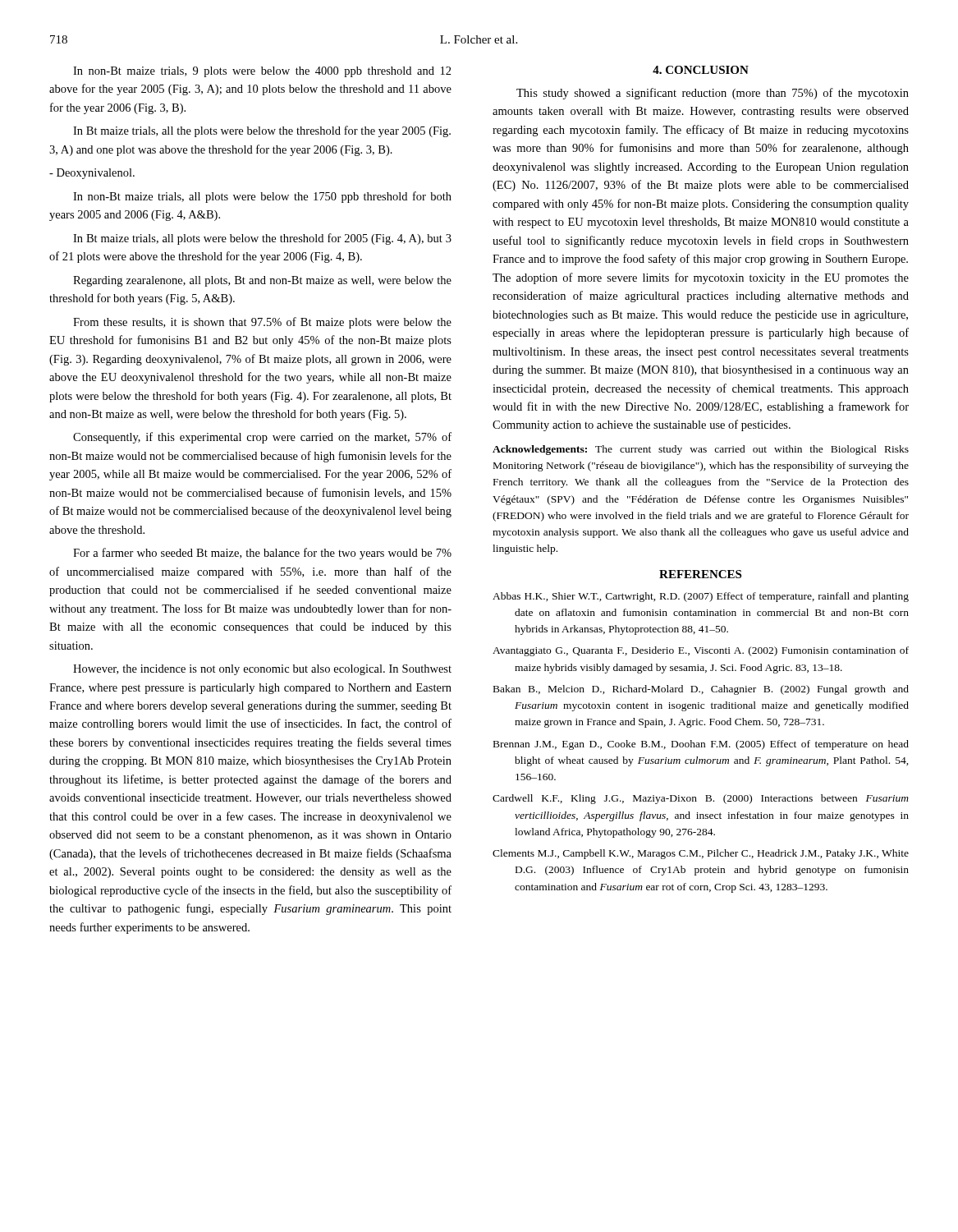Image resolution: width=958 pixels, height=1232 pixels.
Task: Click the passage that begins "In non-Bt maize trials, 9 plots"
Action: (250, 499)
